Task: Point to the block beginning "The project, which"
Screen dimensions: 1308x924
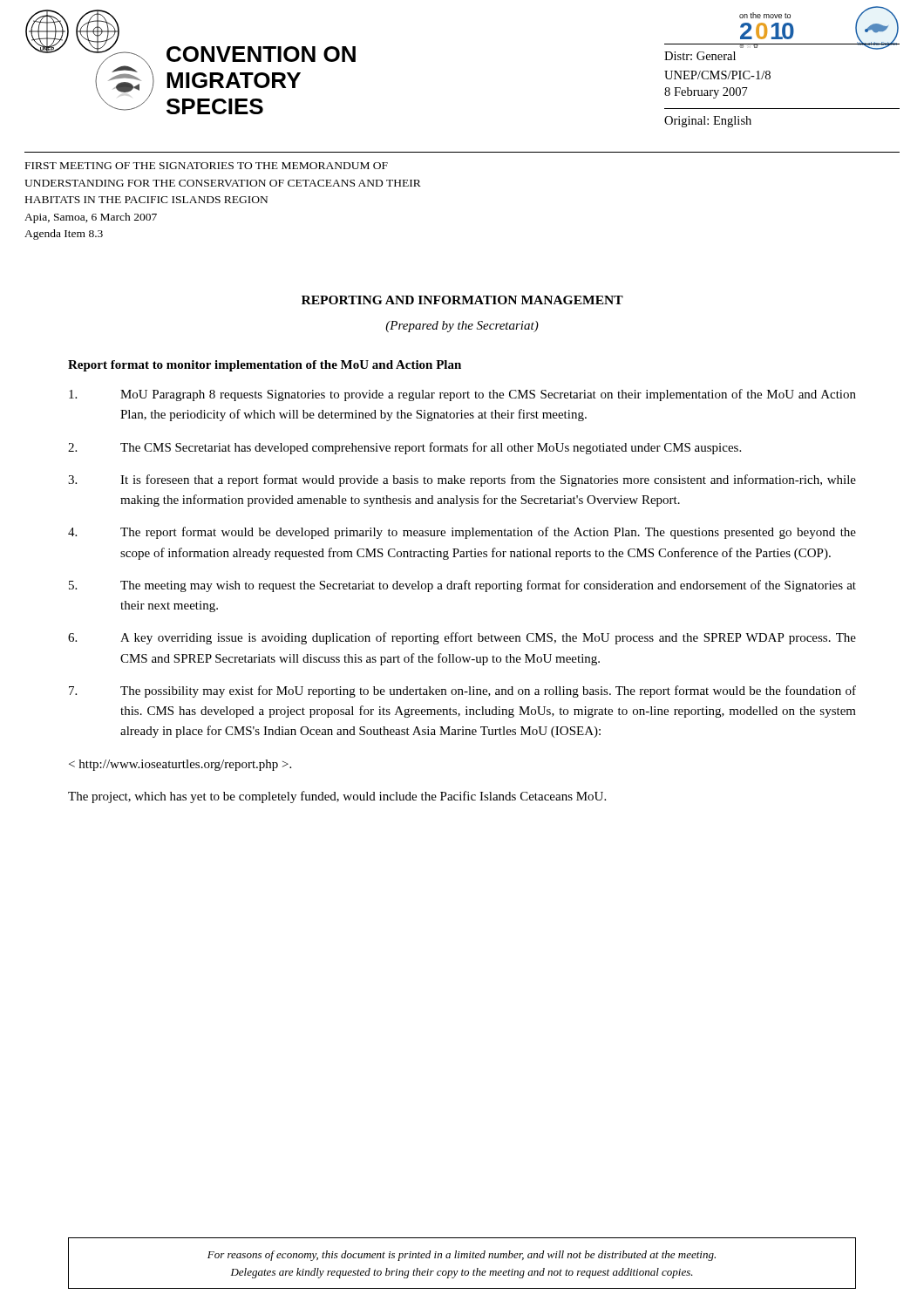Action: (337, 796)
